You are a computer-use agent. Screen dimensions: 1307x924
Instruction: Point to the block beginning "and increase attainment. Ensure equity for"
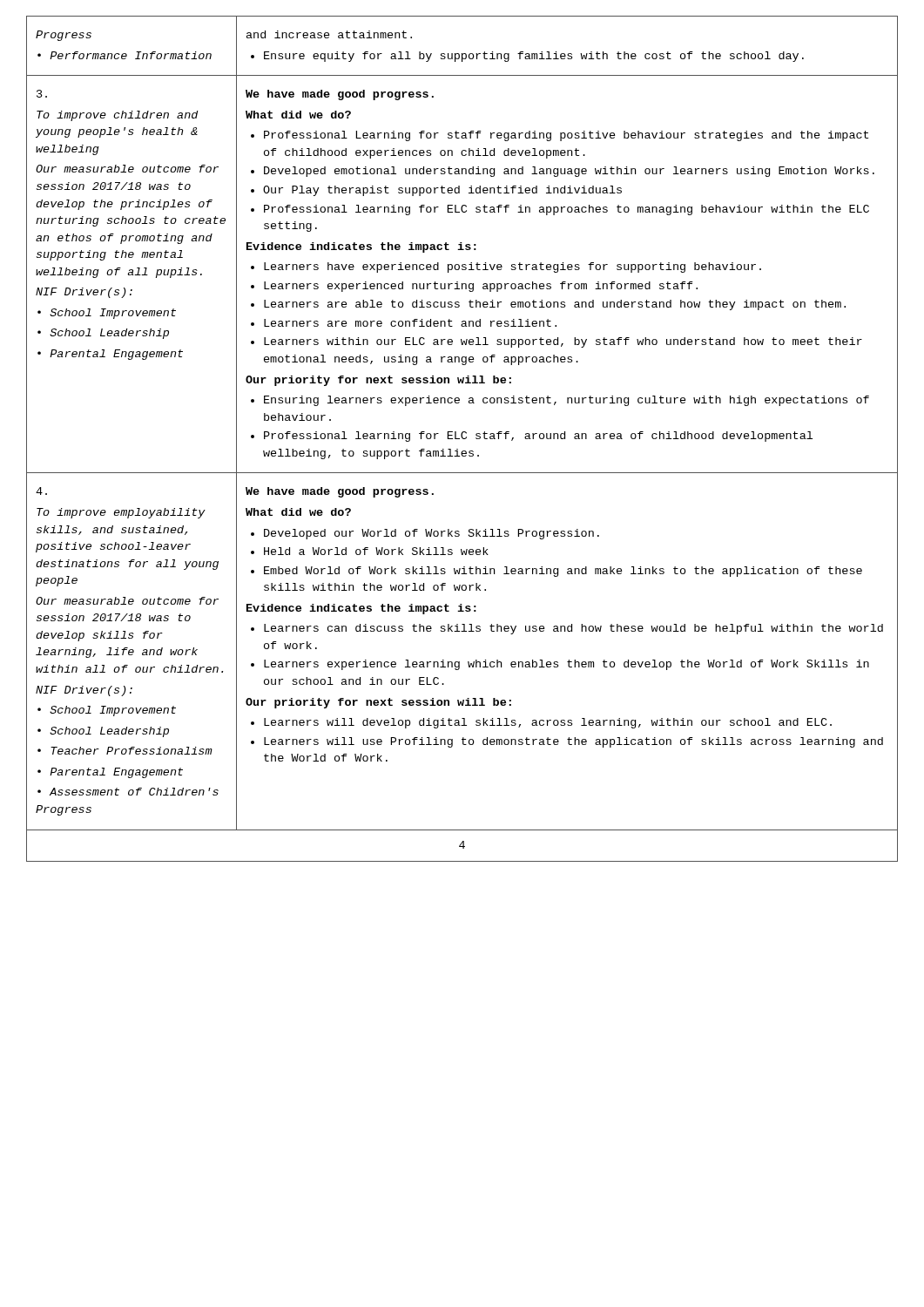[567, 46]
